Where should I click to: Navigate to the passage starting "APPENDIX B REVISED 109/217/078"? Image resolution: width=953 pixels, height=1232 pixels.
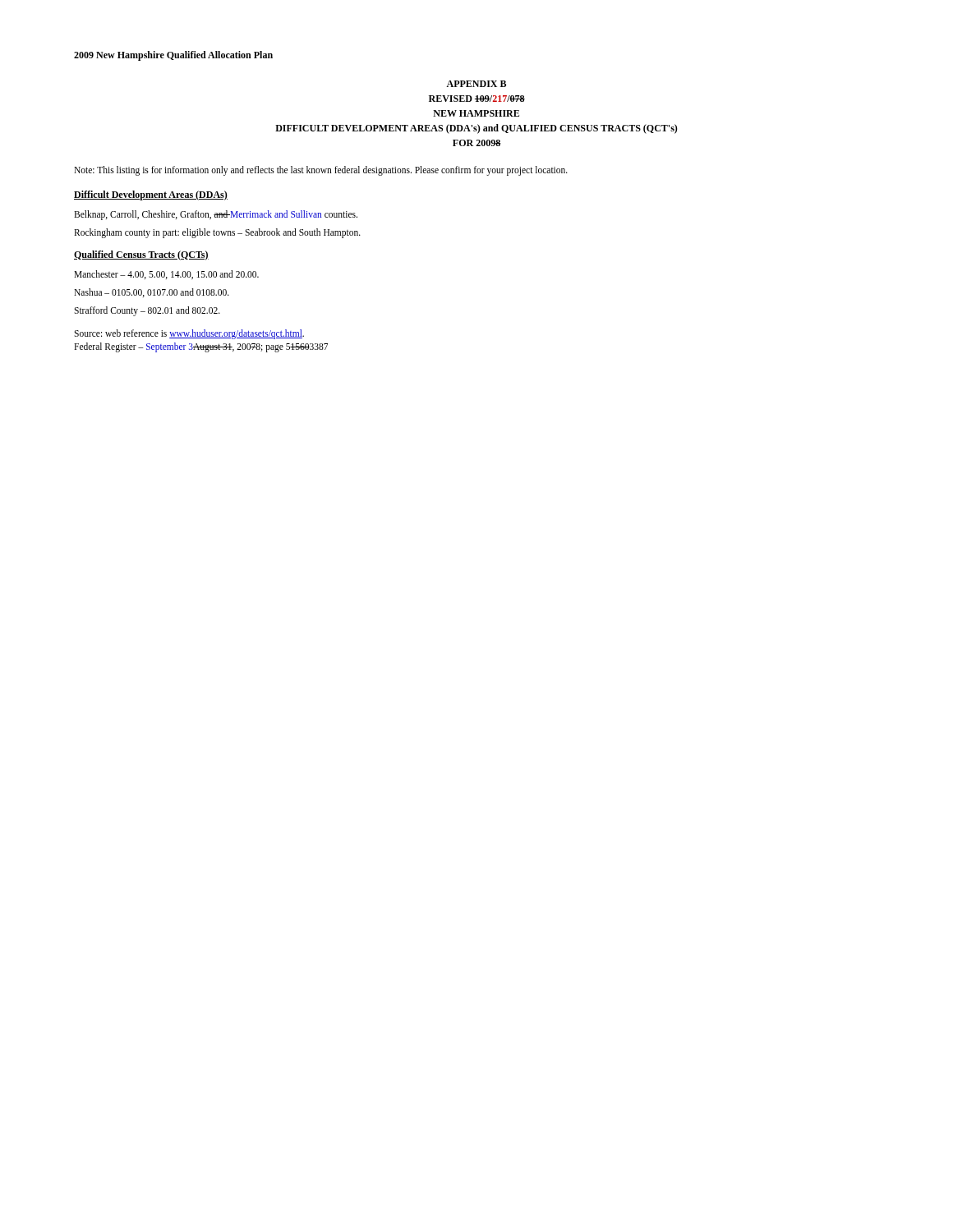(476, 113)
